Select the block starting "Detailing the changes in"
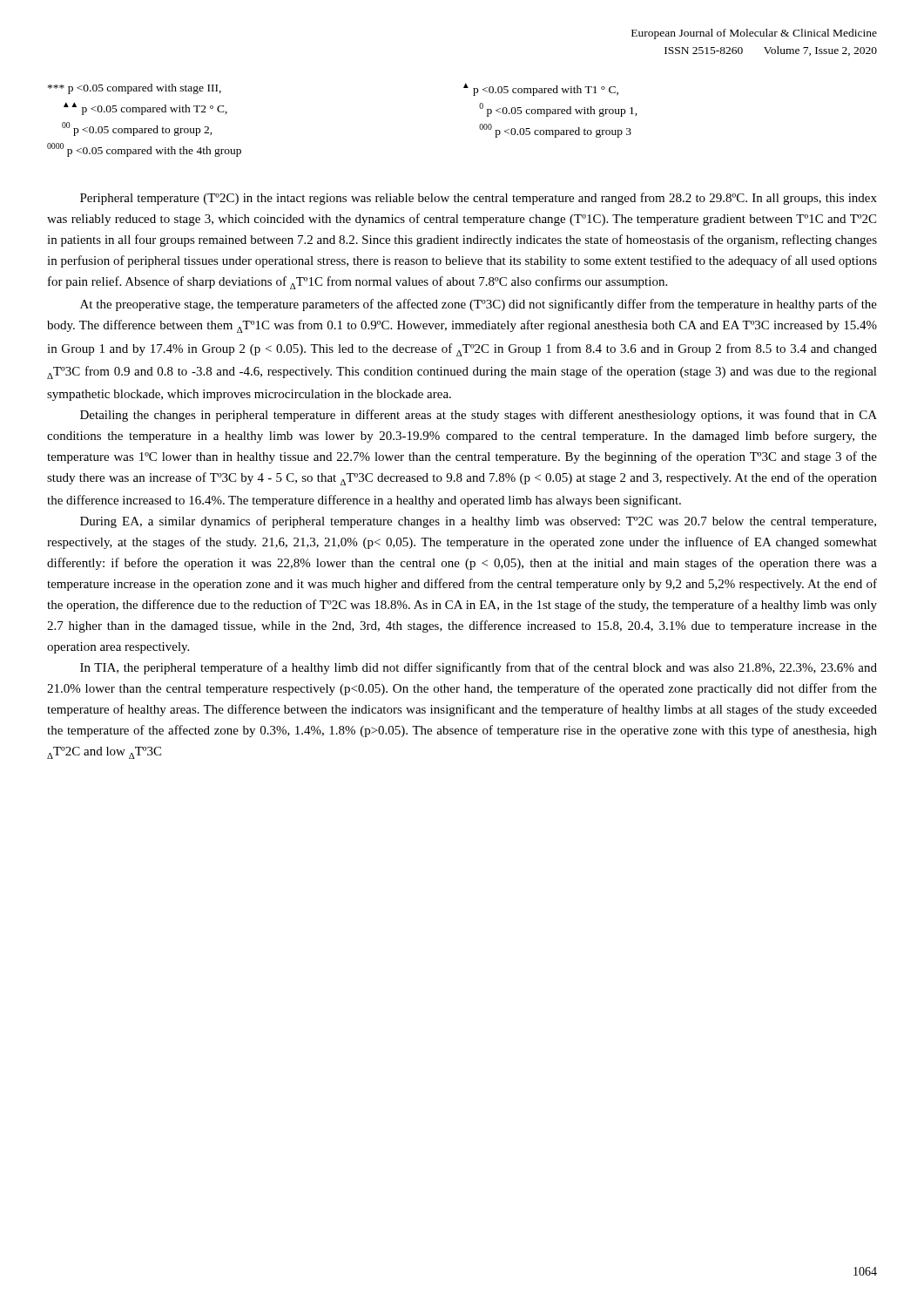This screenshot has height=1307, width=924. (462, 458)
